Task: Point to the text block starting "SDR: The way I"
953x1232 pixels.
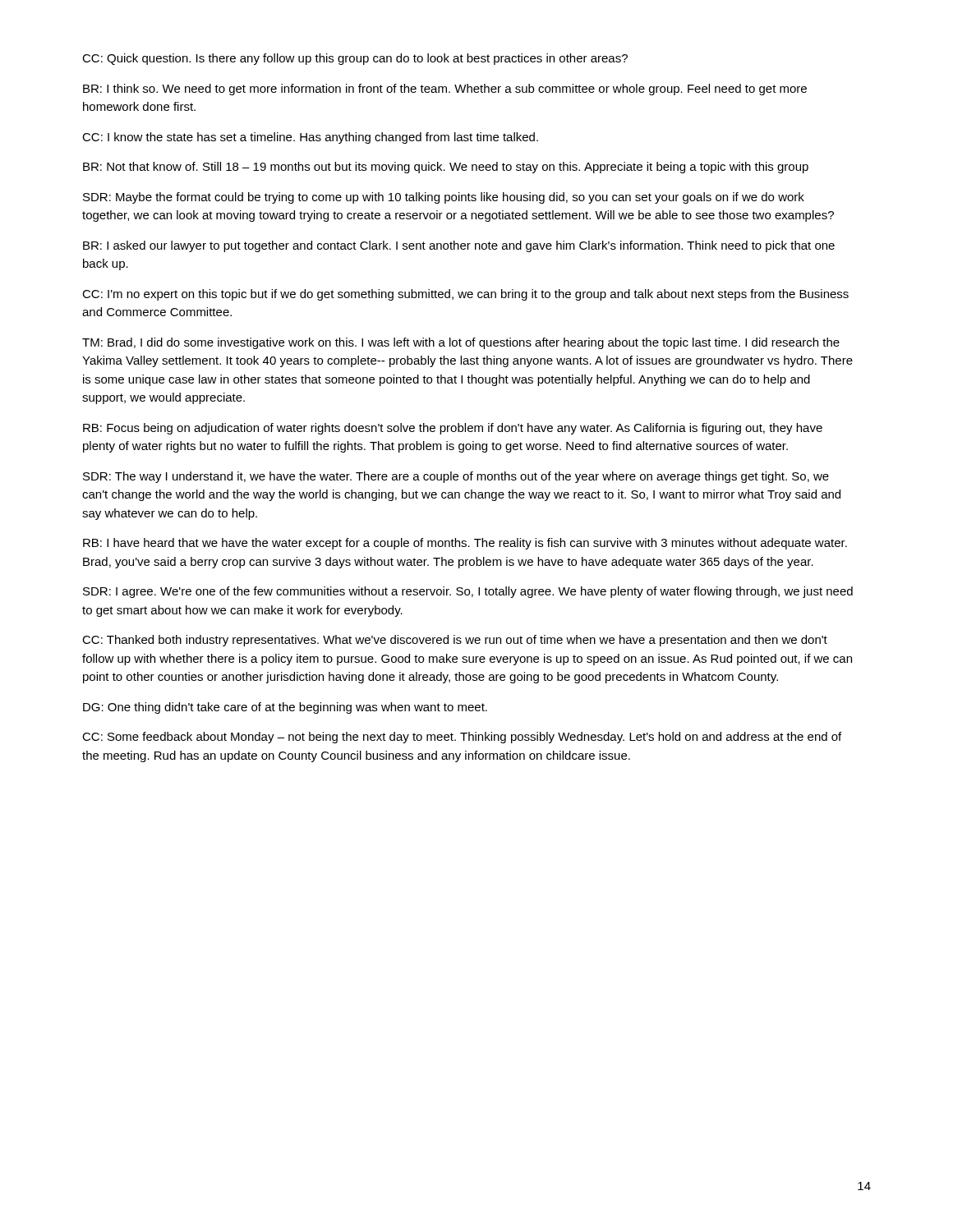Action: [462, 494]
